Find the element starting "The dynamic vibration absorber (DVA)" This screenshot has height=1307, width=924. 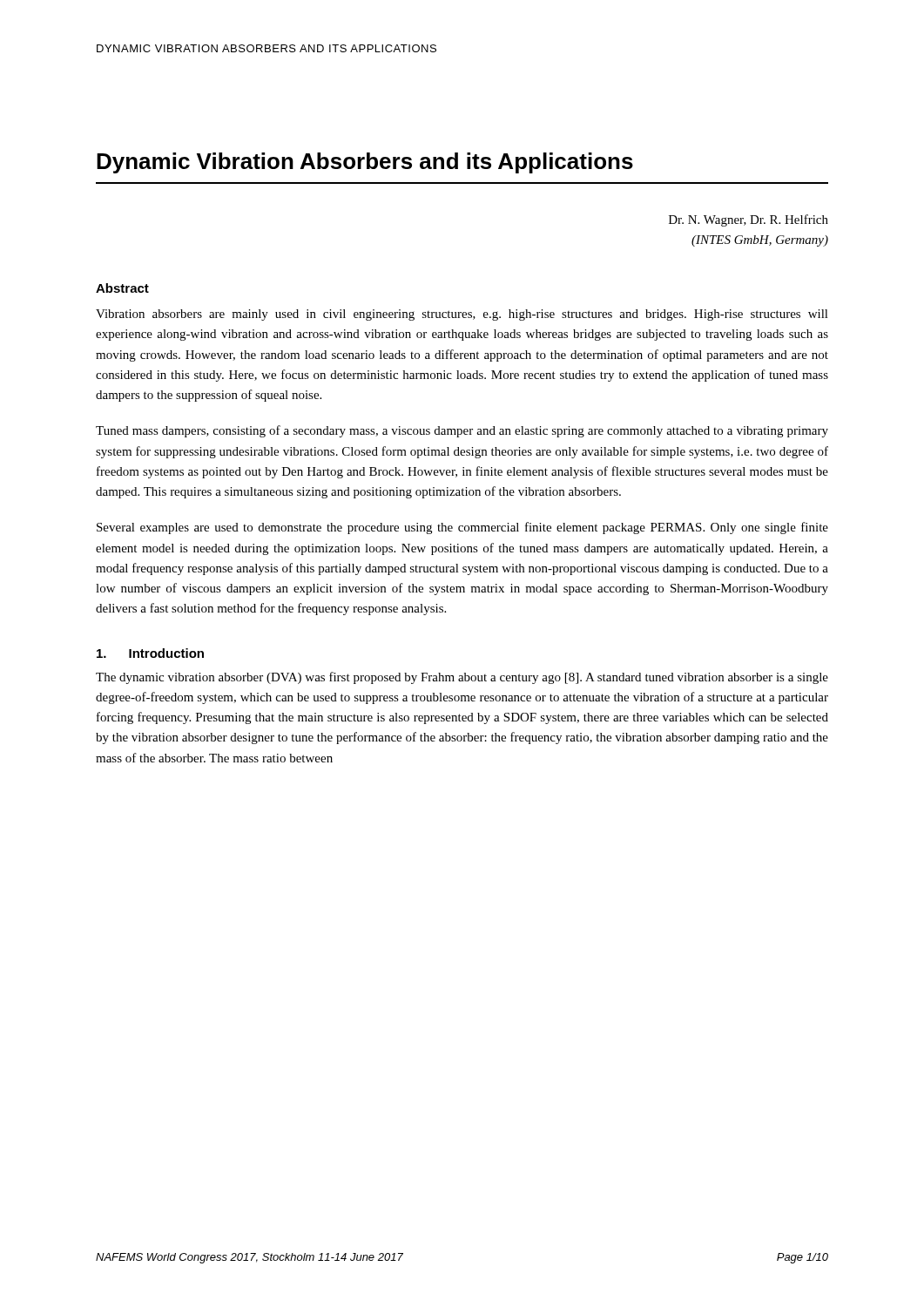[462, 717]
